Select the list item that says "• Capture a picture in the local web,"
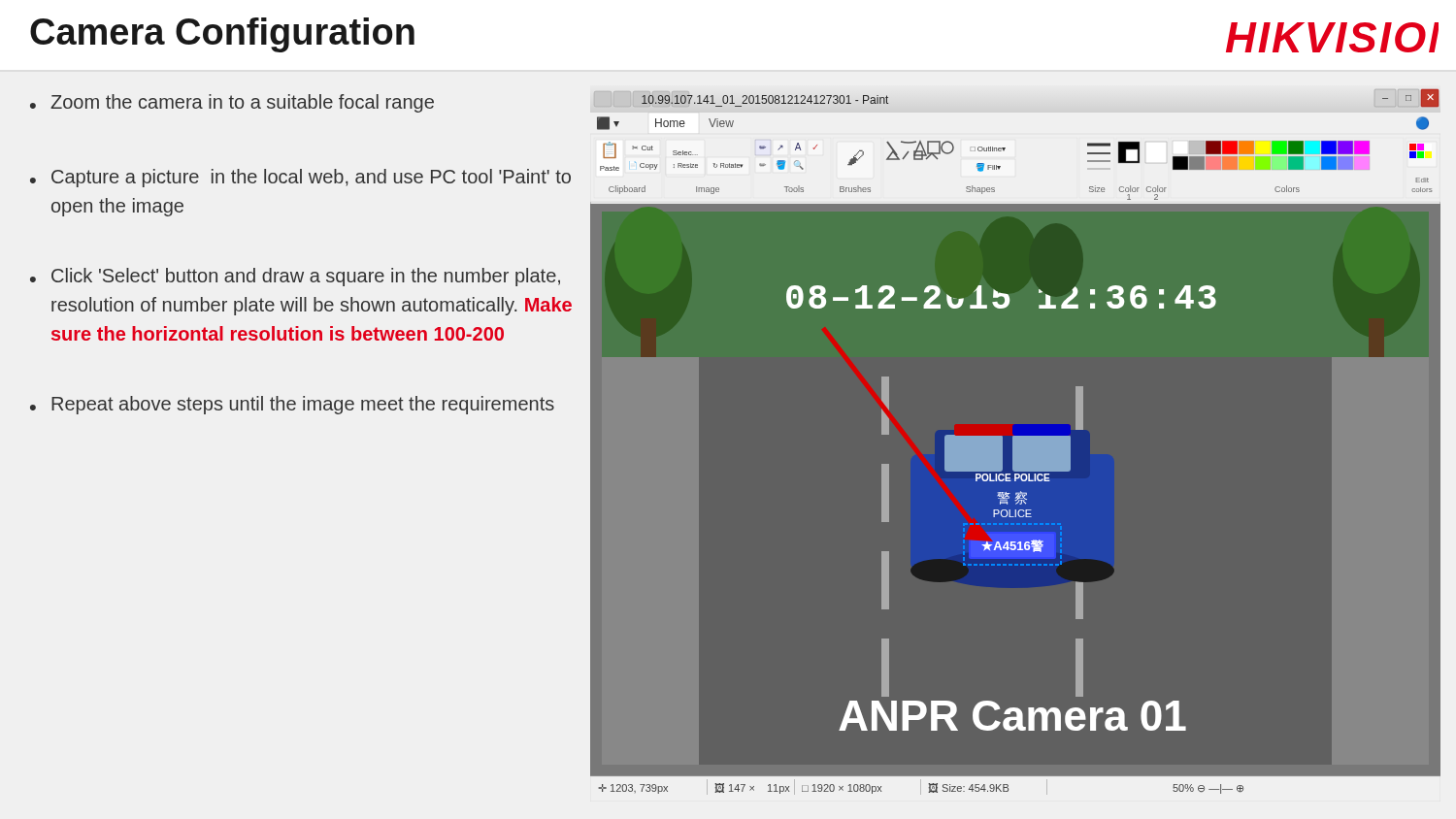The width and height of the screenshot is (1456, 819). pos(301,191)
